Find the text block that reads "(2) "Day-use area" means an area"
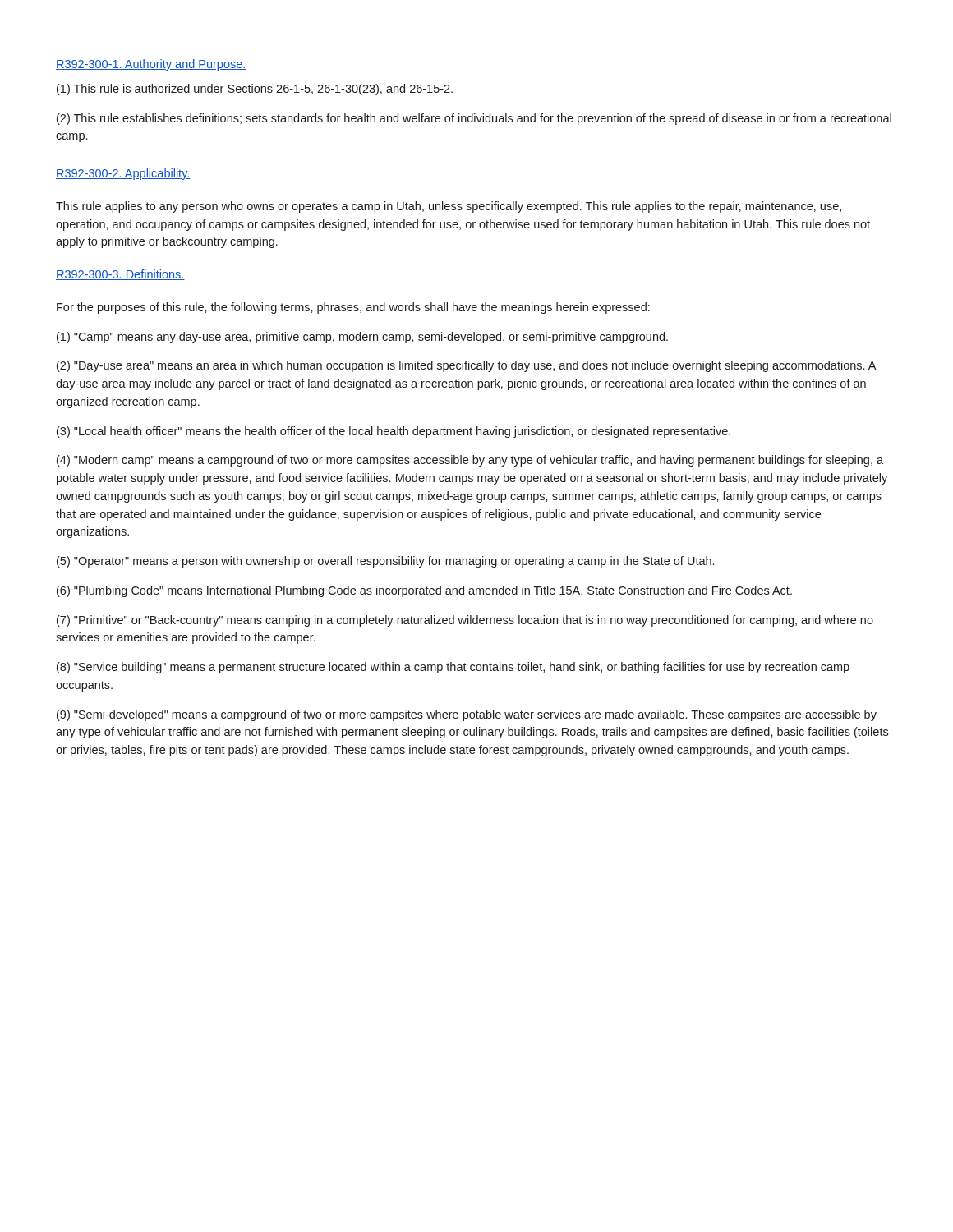 coord(466,384)
